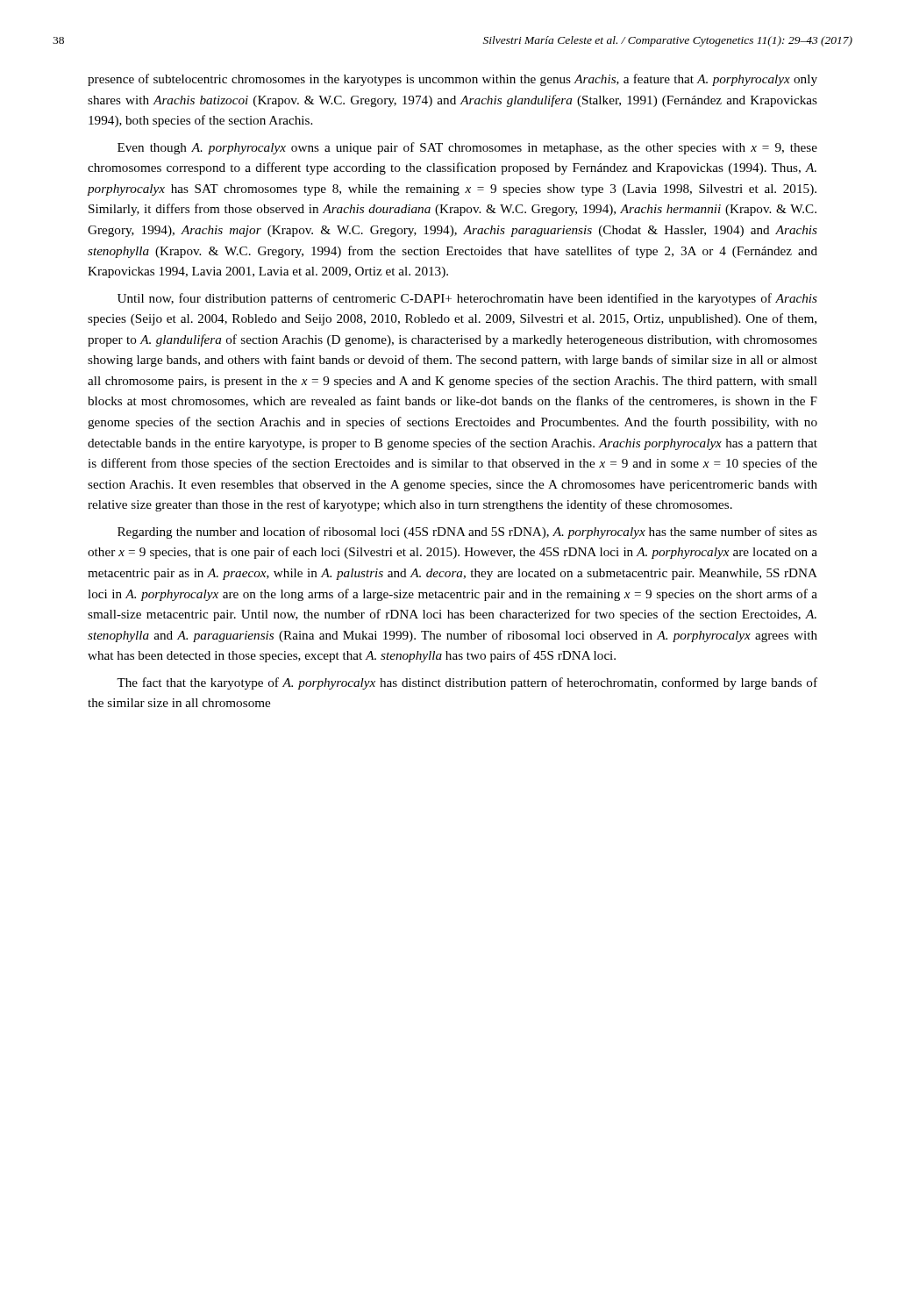Click the passage that begins "Even though A. porphyrocalyx owns a unique"
905x1316 pixels.
pyautogui.click(x=452, y=209)
